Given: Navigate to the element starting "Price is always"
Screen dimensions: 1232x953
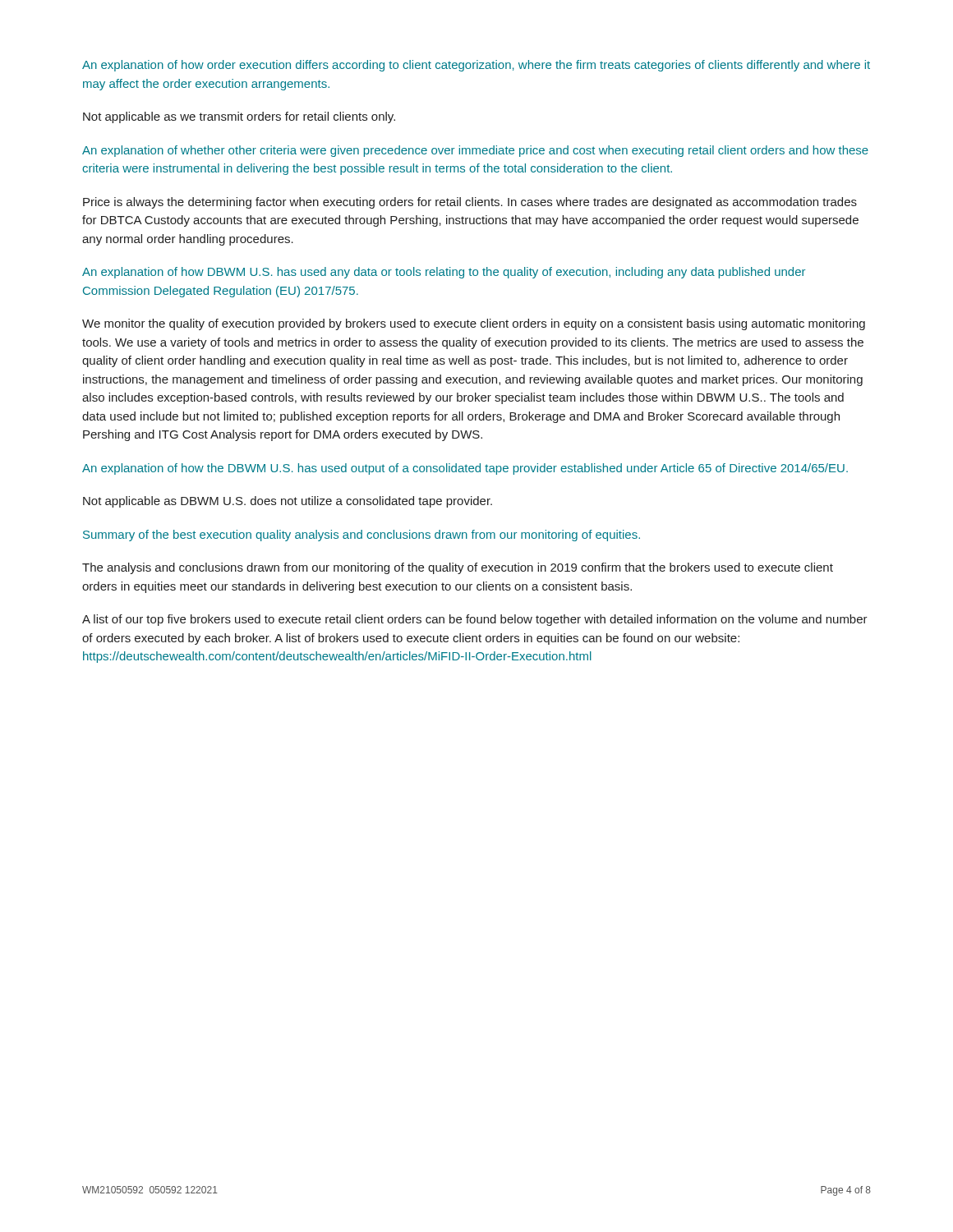Looking at the screenshot, I should pyautogui.click(x=471, y=220).
